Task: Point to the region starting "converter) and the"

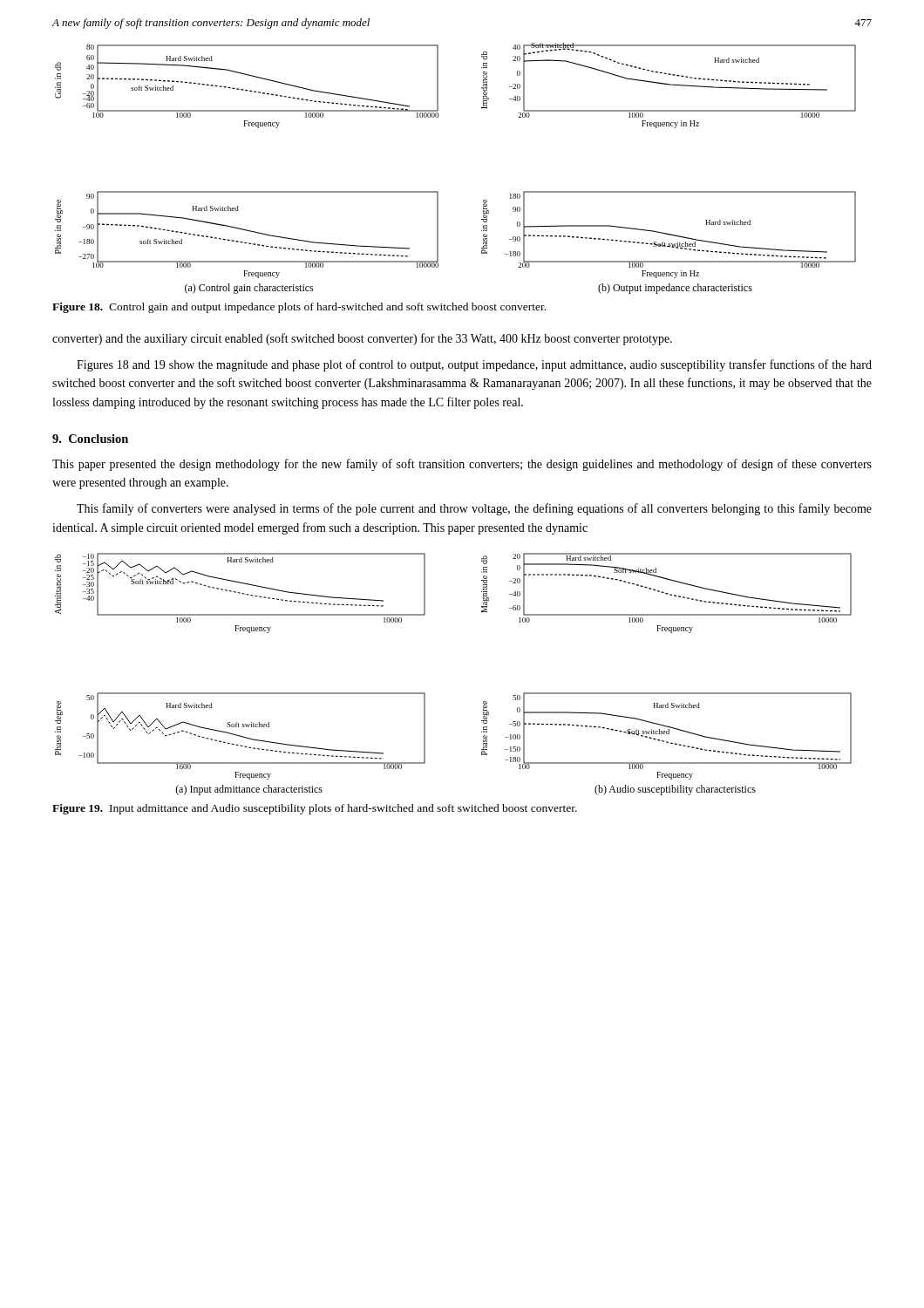Action: pos(362,339)
